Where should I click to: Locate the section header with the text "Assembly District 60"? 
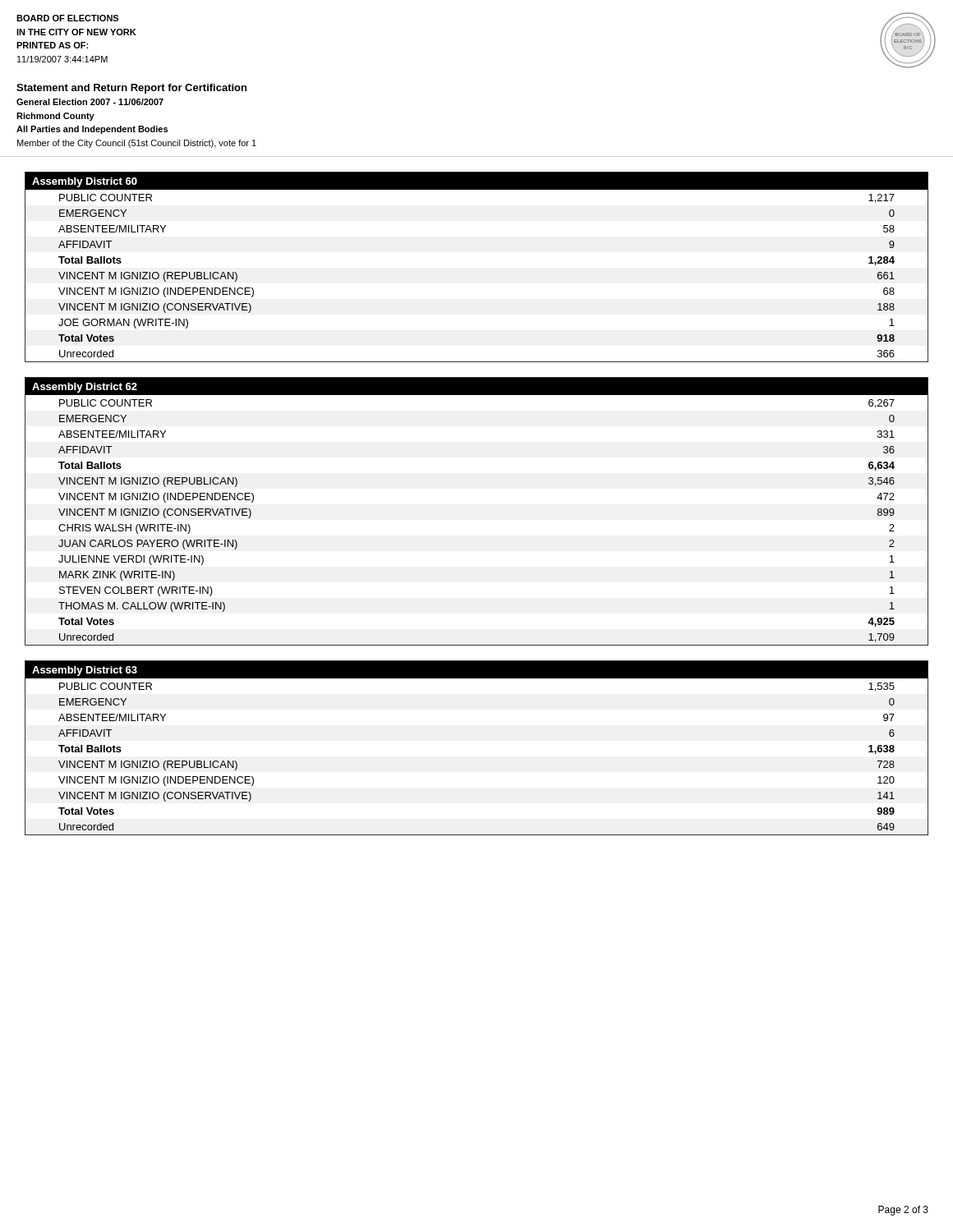tap(85, 181)
